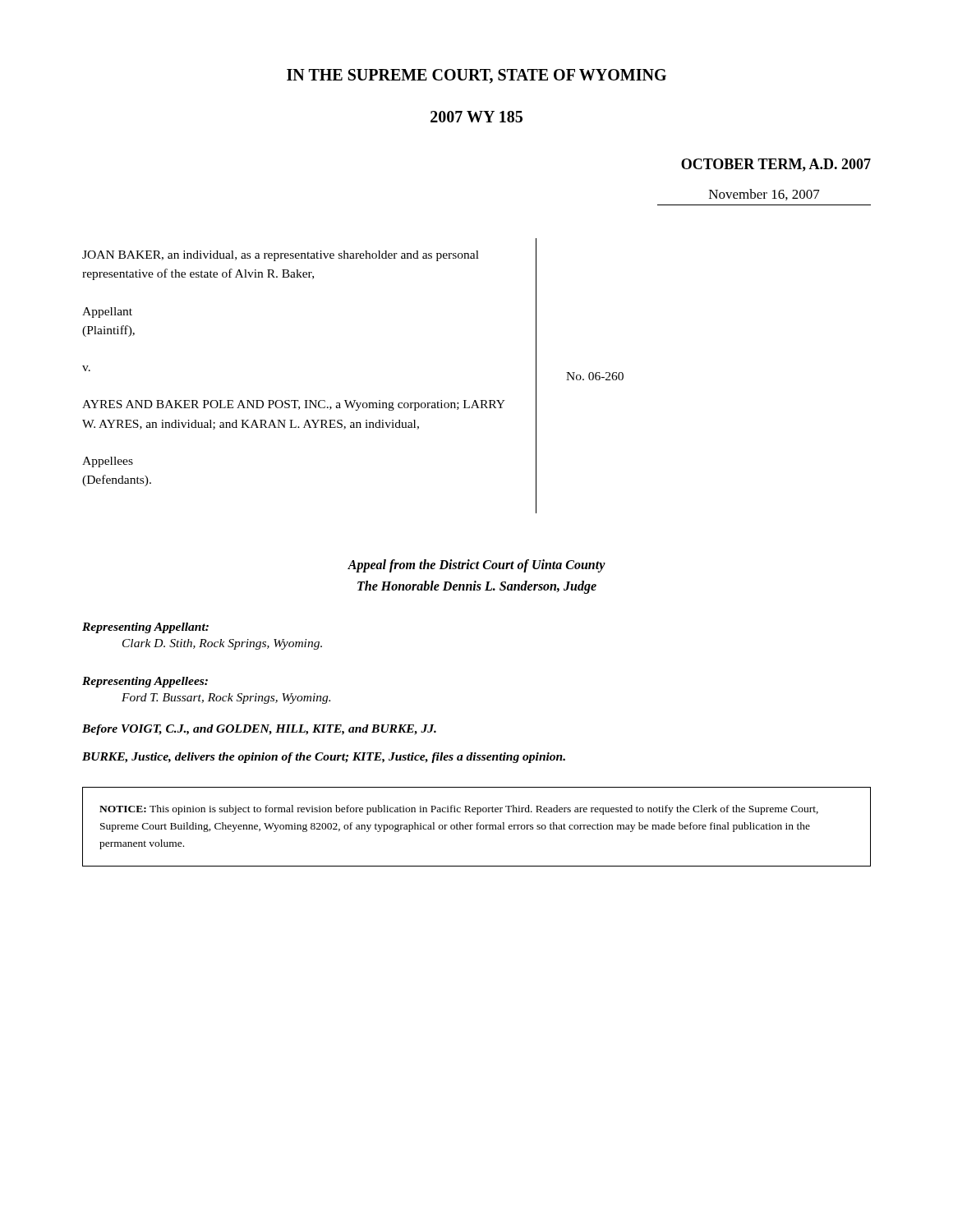Select the block starting "AYRES AND BAKER POLE AND POST, INC.,"

pos(293,413)
